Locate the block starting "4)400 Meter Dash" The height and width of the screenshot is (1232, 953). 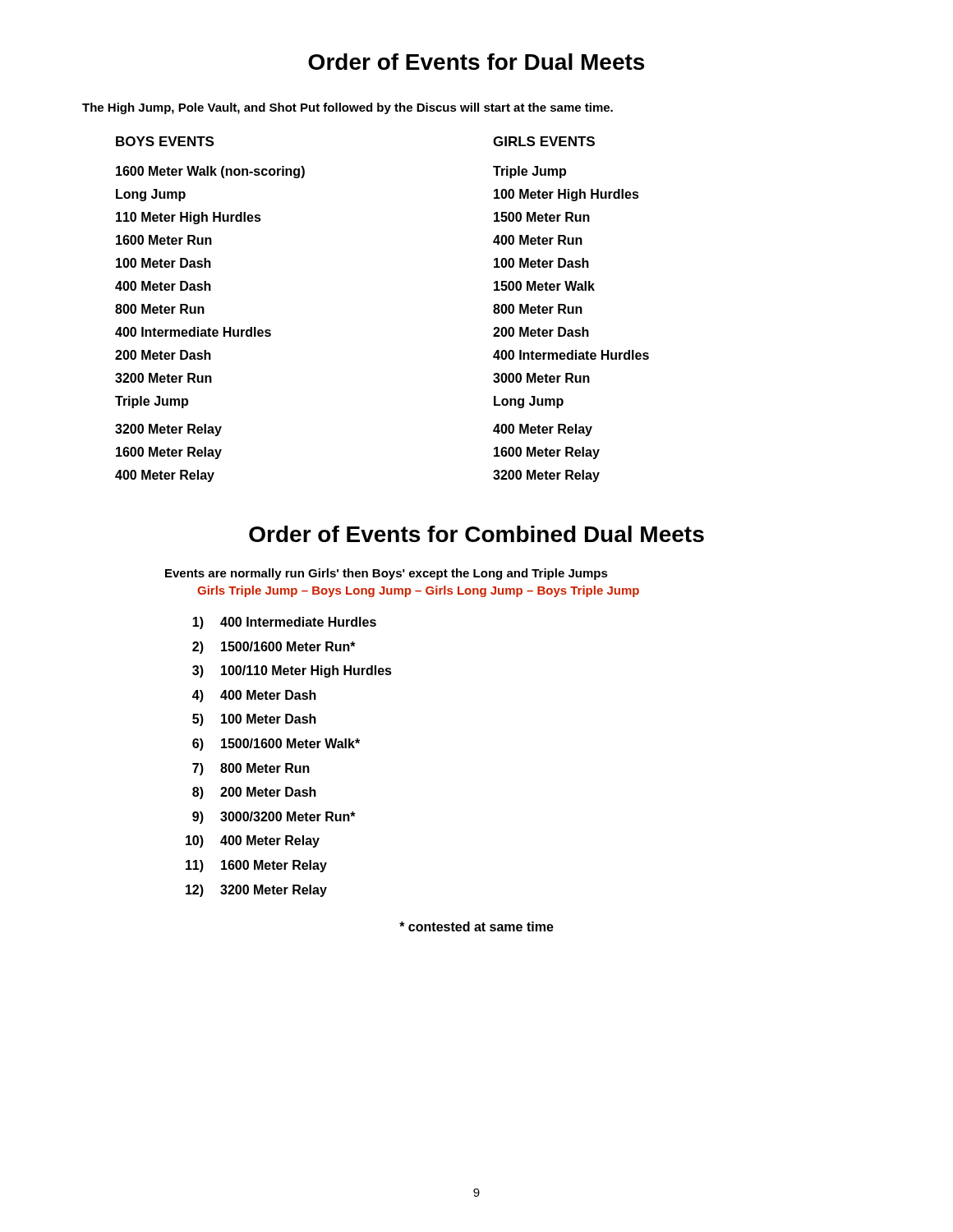coord(240,695)
